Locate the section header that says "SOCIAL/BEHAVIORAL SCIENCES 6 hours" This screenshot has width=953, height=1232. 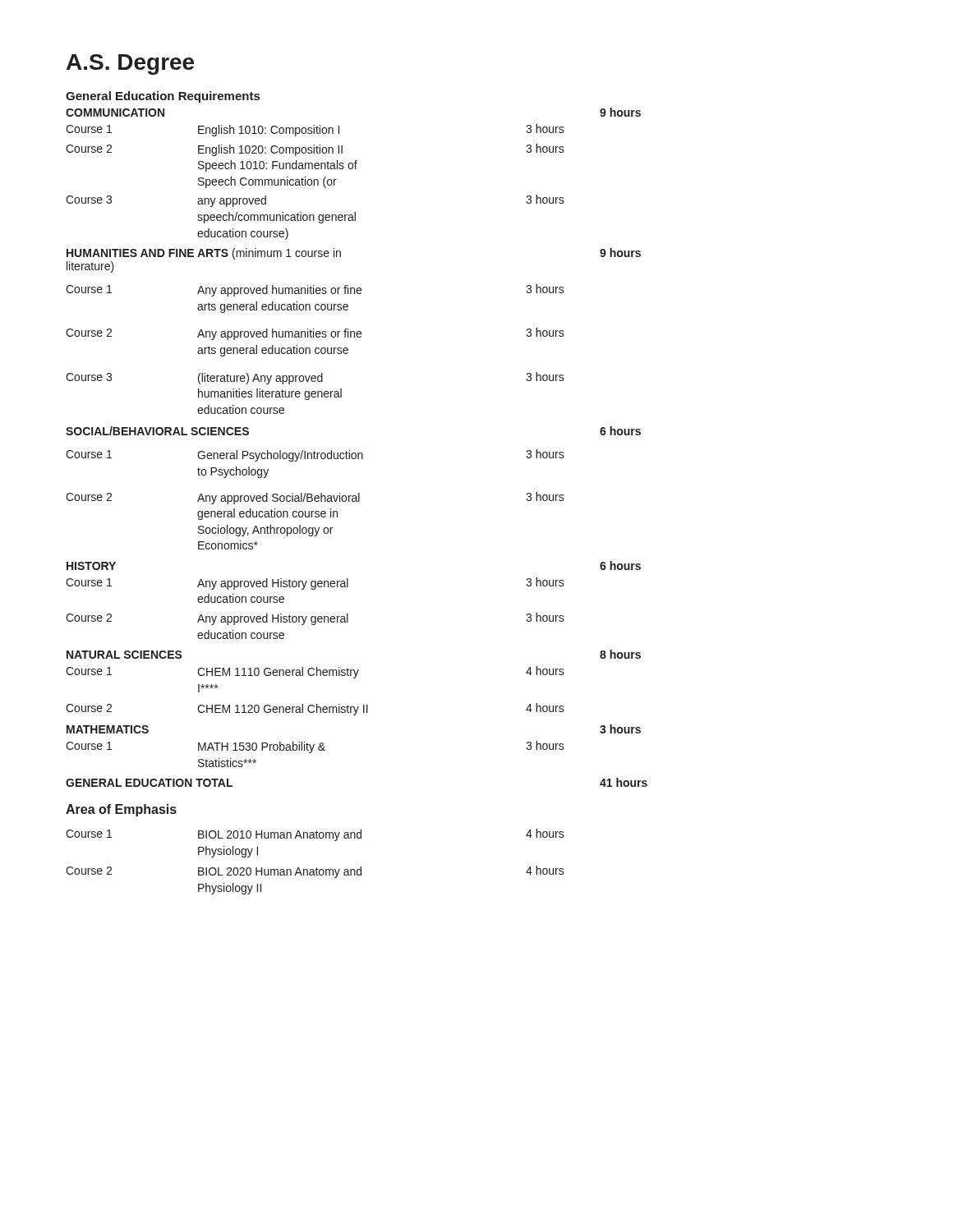pos(158,429)
